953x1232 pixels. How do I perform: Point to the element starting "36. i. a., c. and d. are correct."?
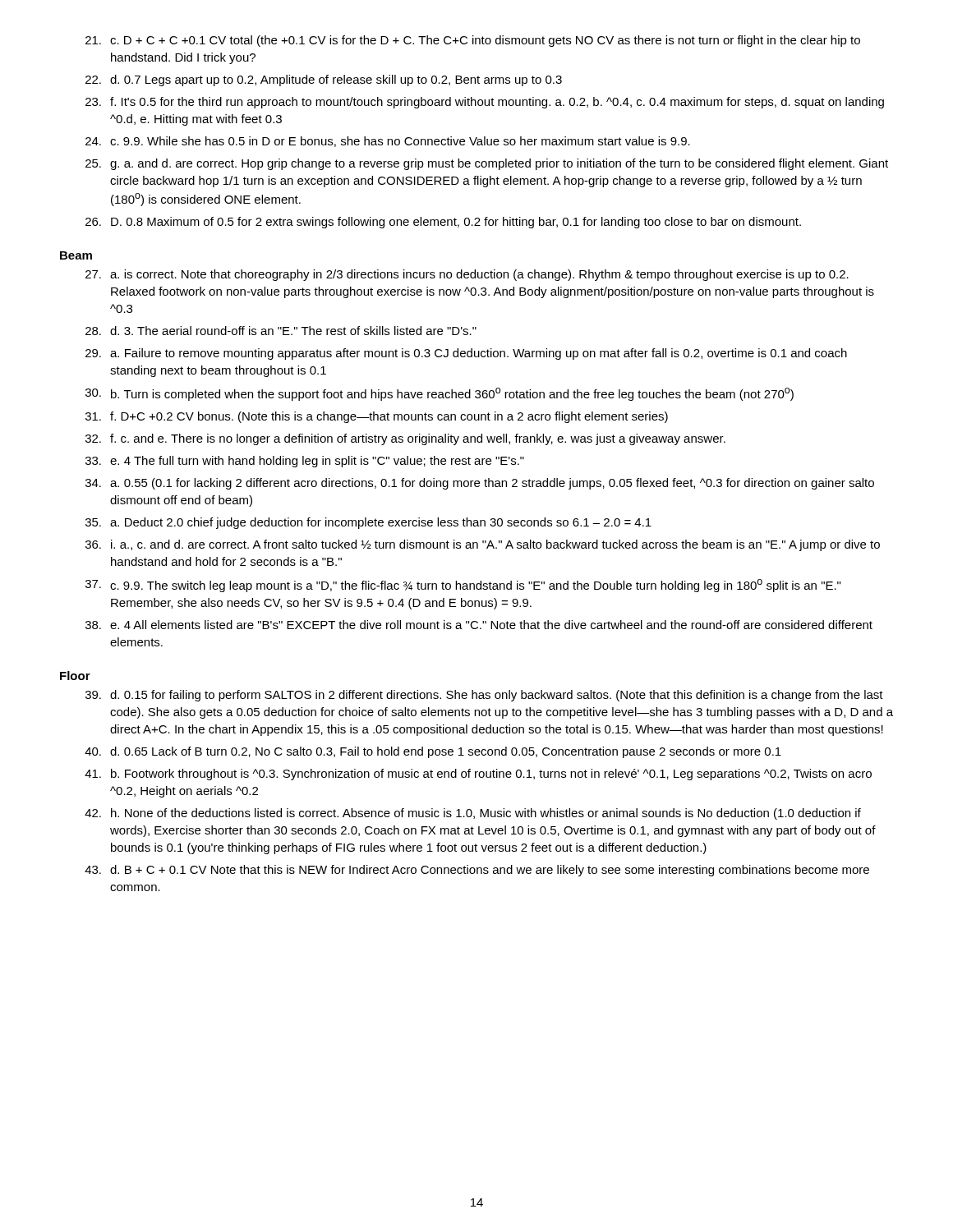(476, 553)
